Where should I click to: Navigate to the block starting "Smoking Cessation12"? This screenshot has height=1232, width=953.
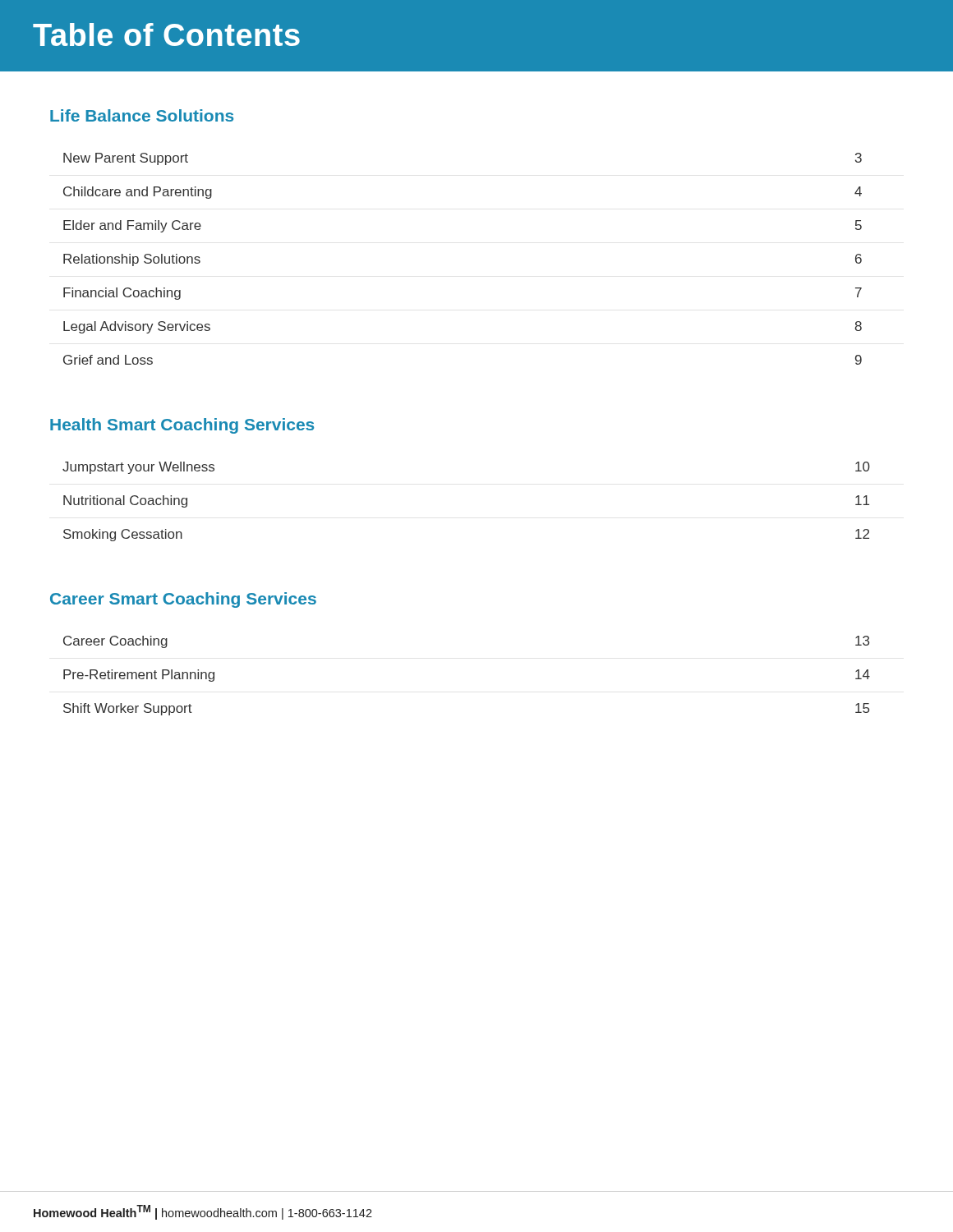coord(124,537)
